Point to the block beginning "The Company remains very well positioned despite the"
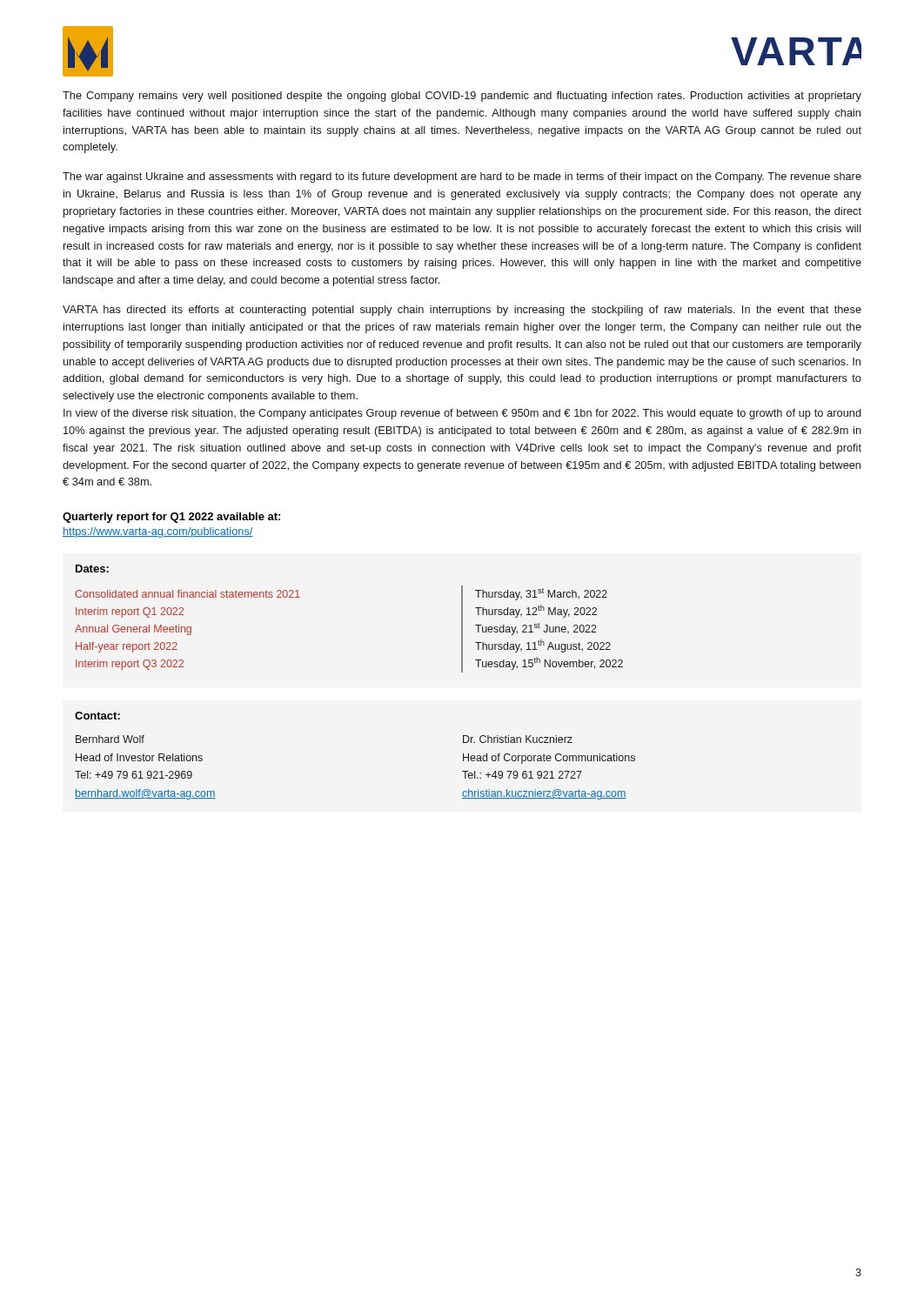Viewport: 924px width, 1305px height. click(462, 121)
